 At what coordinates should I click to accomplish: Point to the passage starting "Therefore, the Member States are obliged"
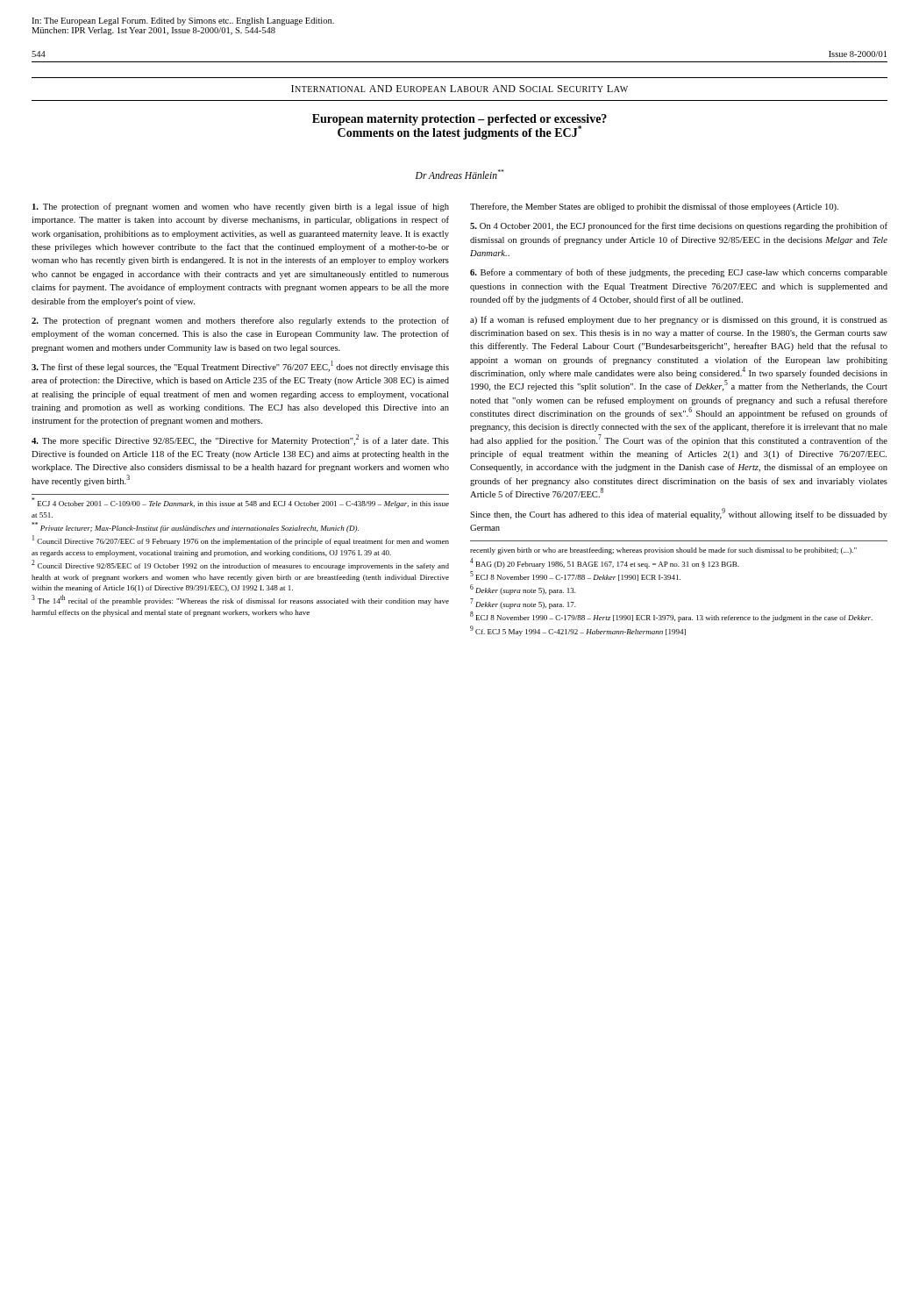[x=655, y=207]
